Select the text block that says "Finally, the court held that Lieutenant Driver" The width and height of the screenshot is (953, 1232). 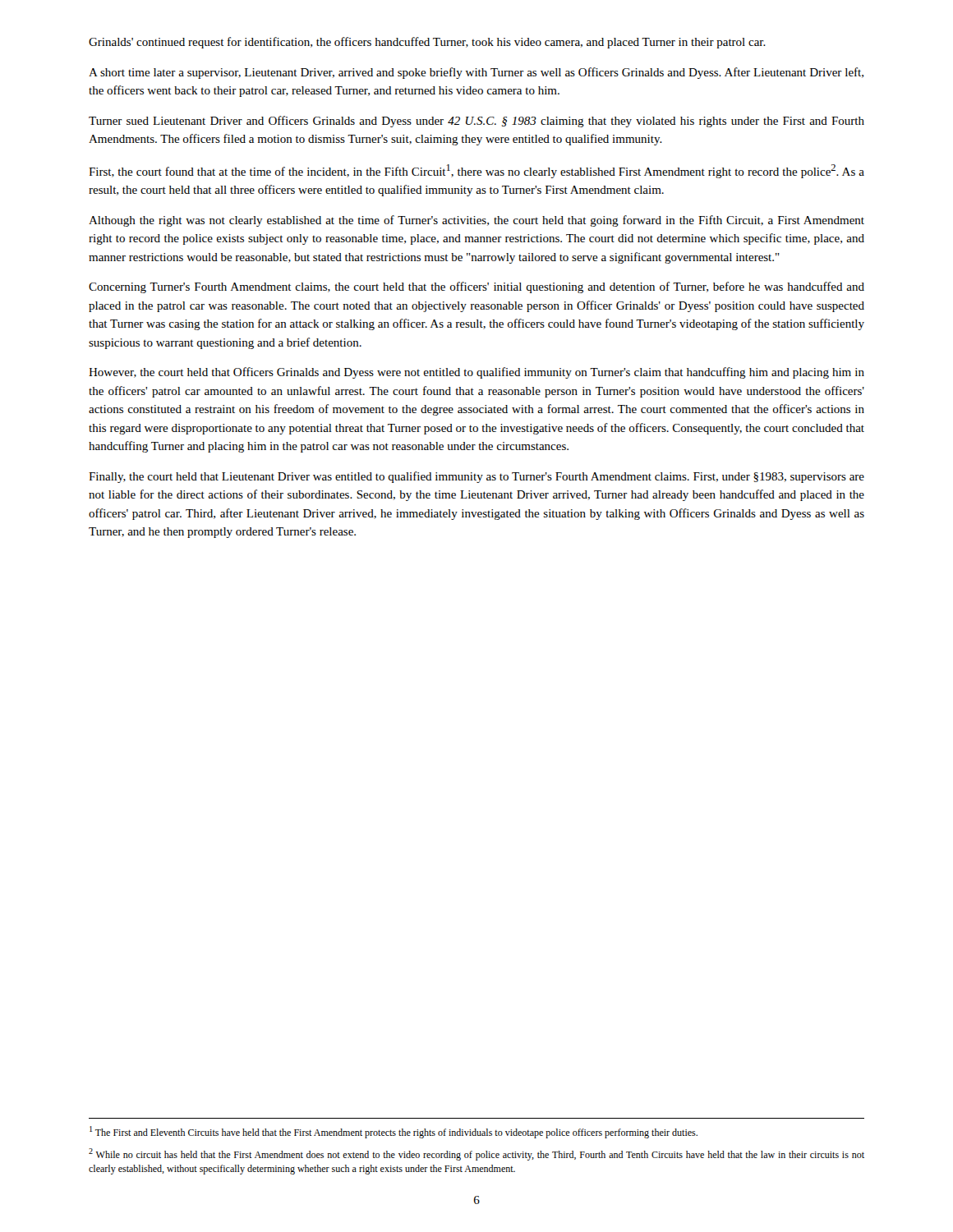point(476,504)
